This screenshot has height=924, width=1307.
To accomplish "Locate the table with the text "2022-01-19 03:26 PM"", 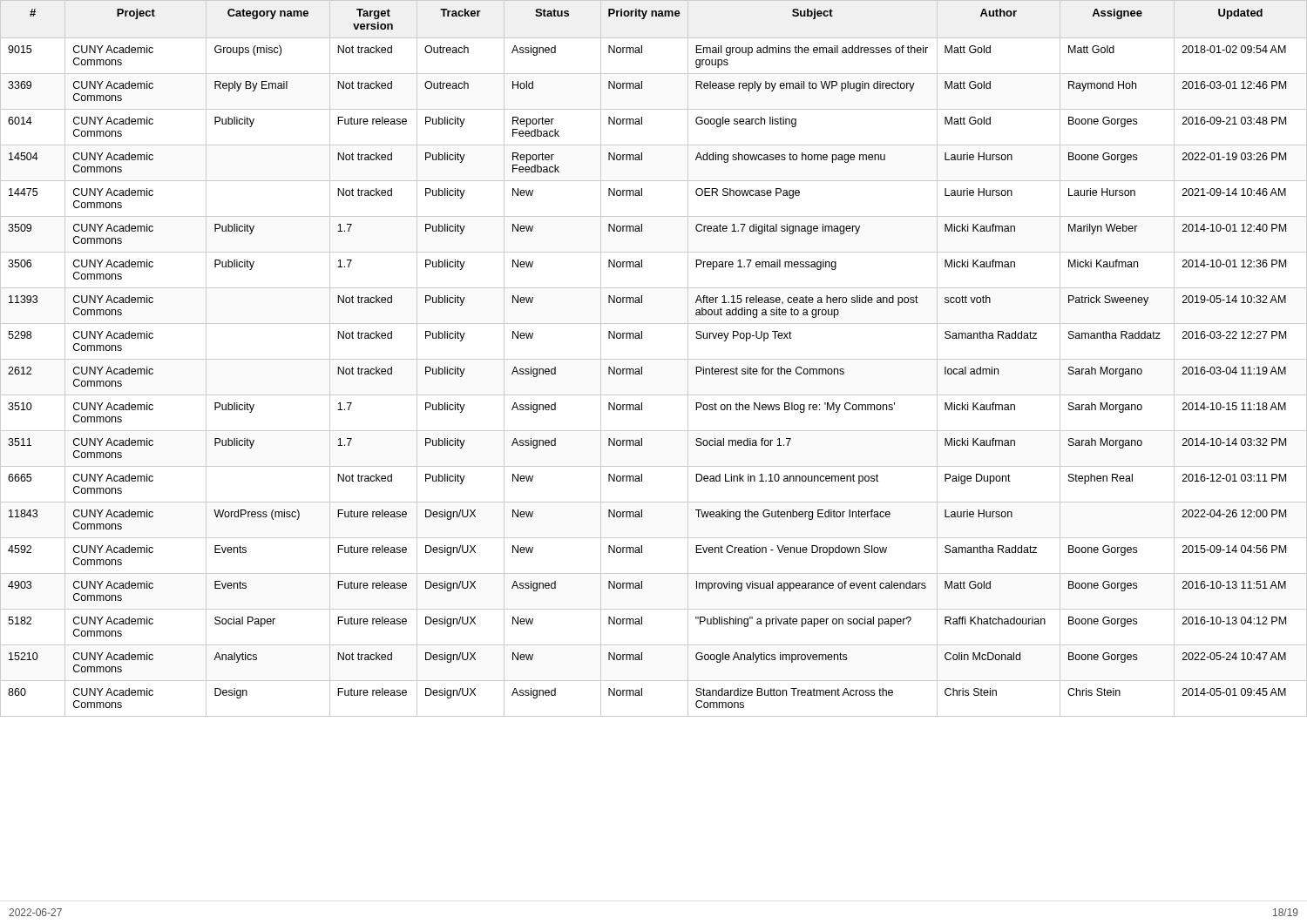I will pyautogui.click(x=654, y=358).
